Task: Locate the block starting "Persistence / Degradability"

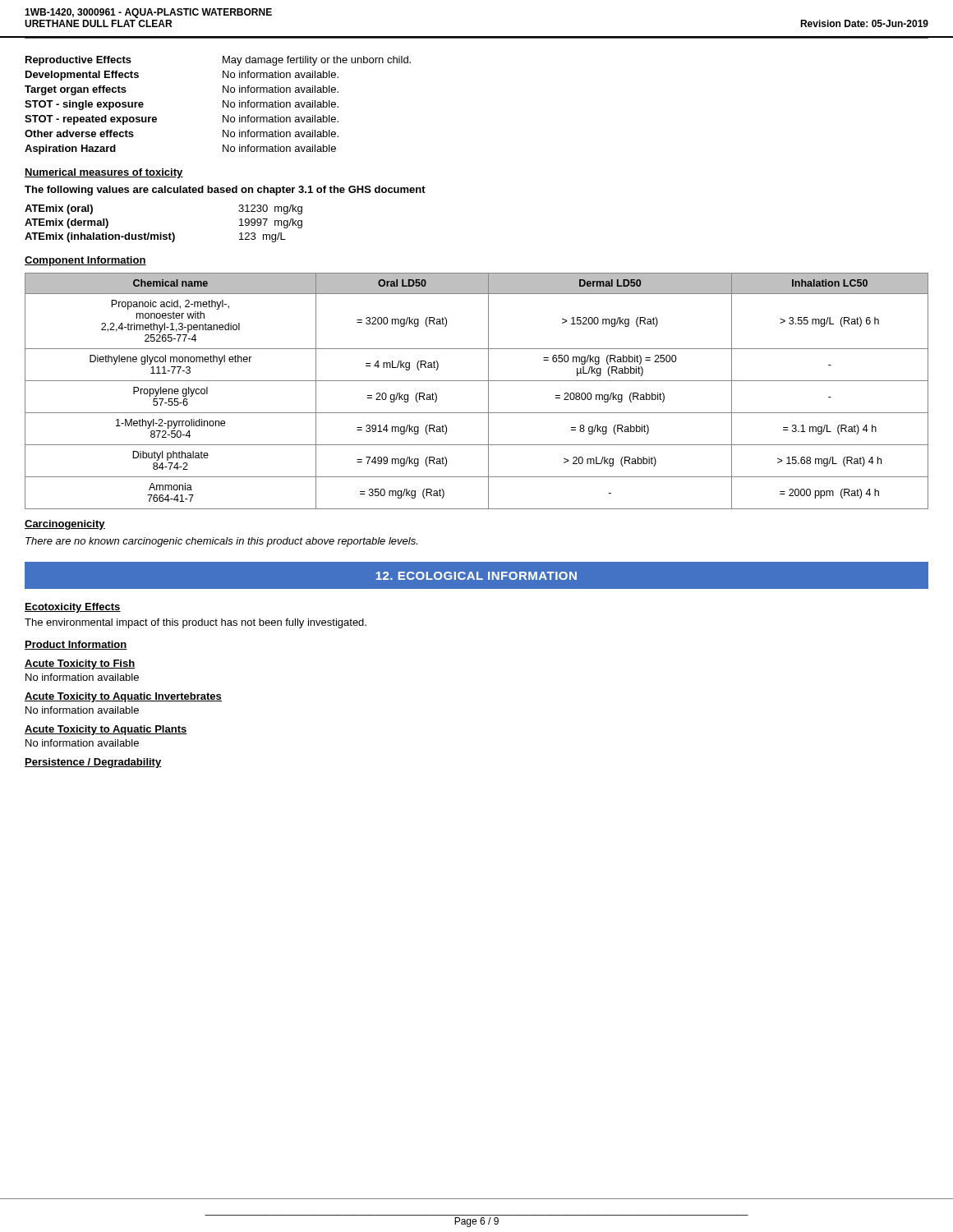Action: (x=93, y=762)
